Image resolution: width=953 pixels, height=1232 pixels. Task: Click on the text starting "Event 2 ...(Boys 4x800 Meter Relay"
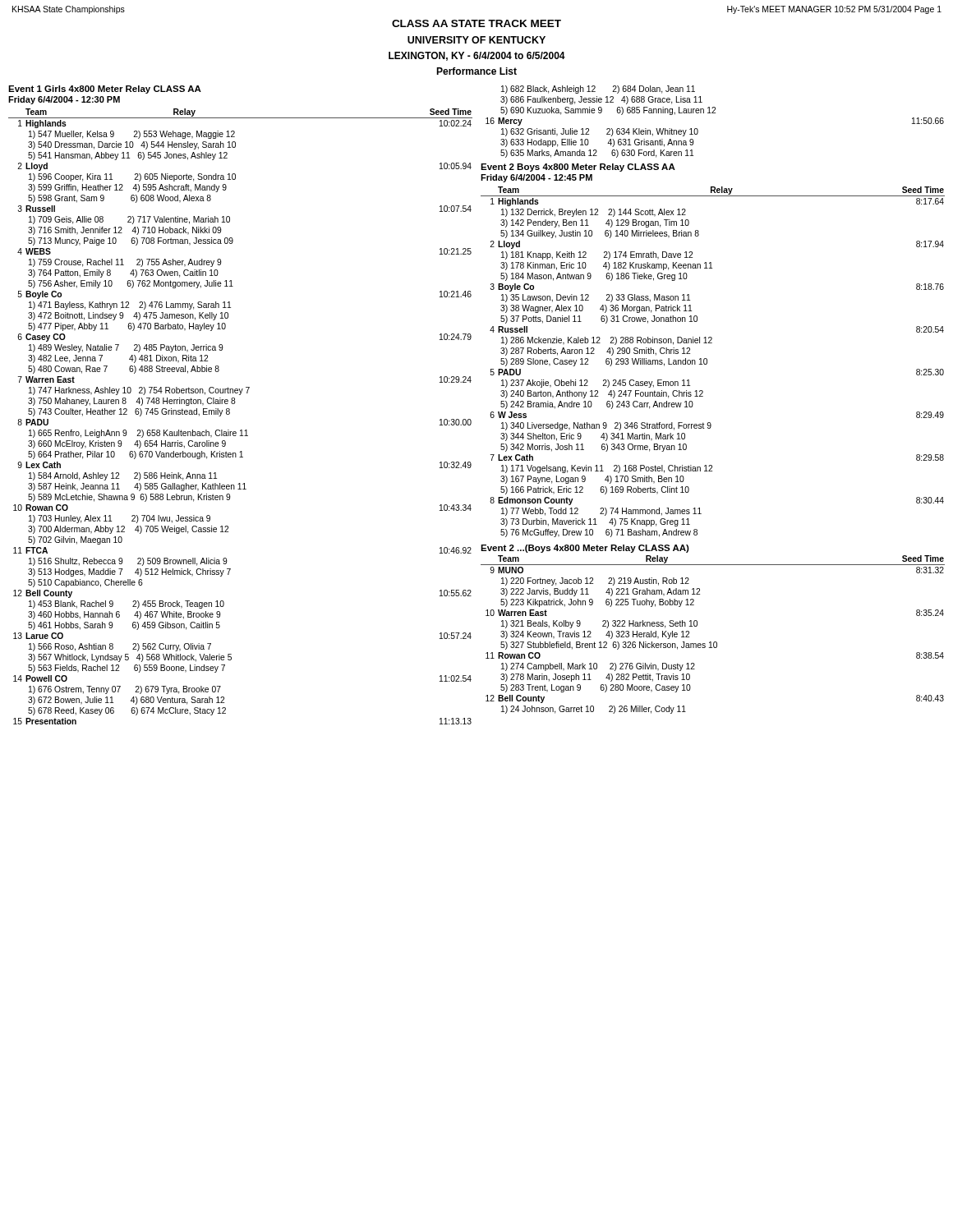pos(585,548)
